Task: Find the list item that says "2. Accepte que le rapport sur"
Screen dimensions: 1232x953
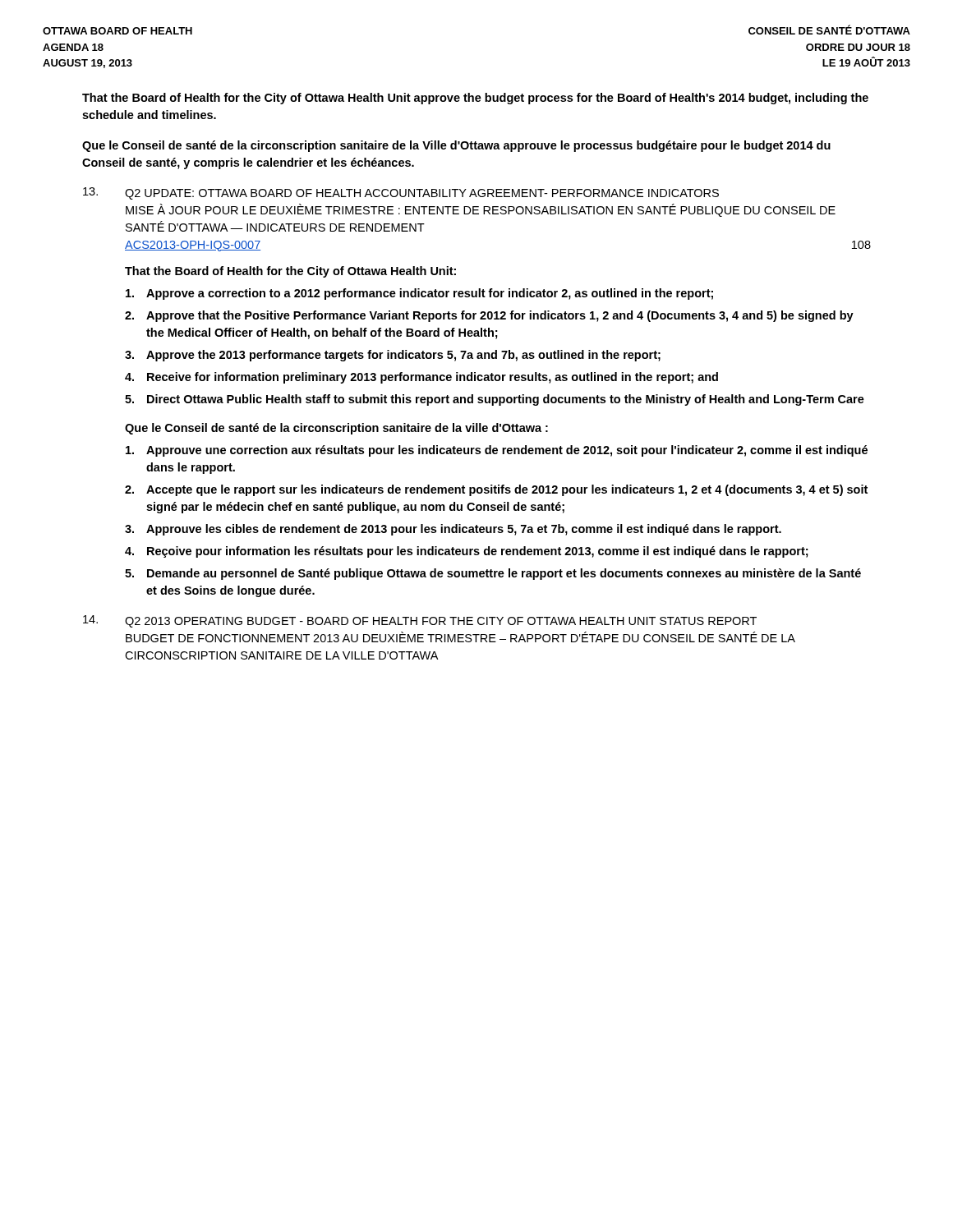Action: [498, 498]
